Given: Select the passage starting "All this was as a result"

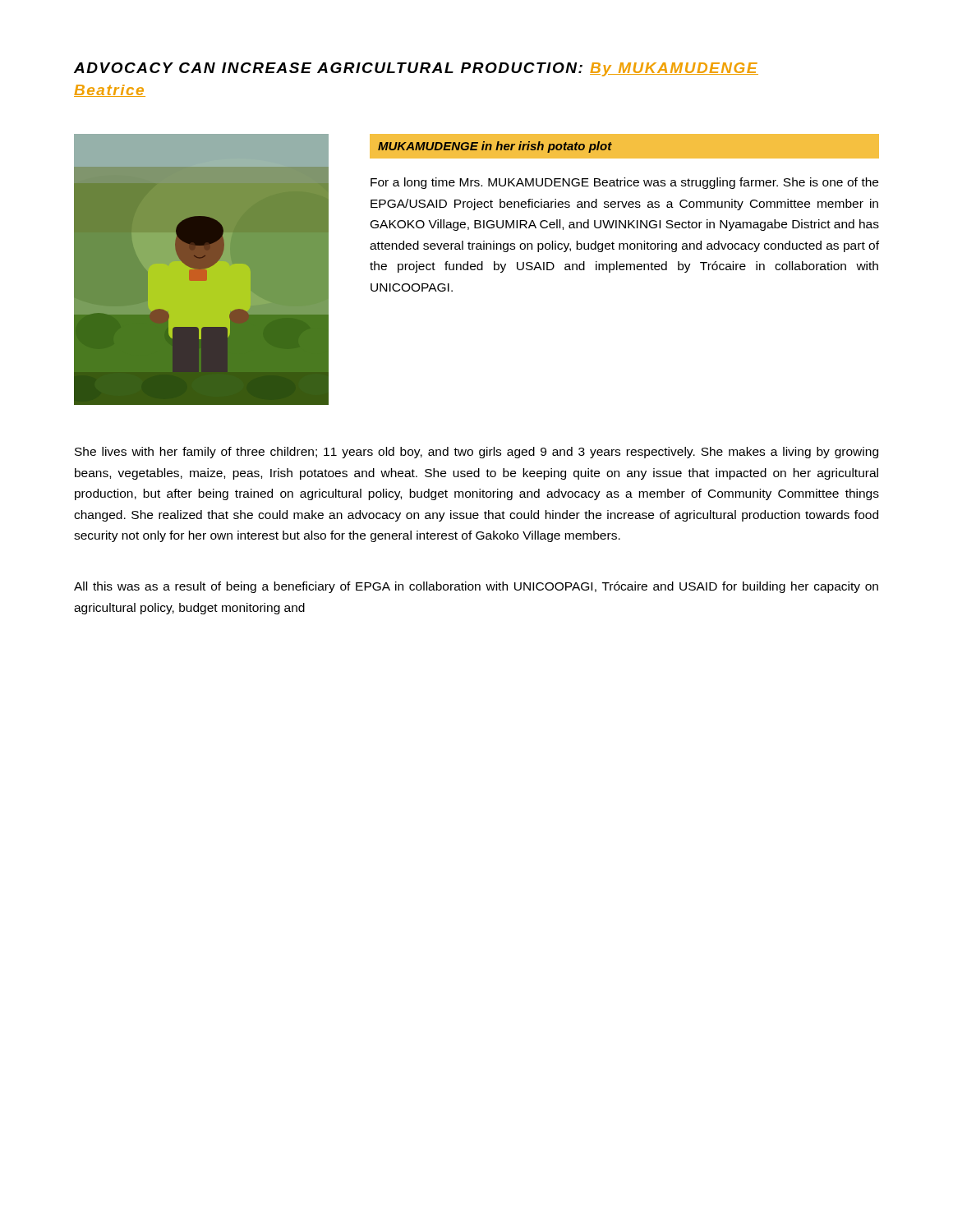Looking at the screenshot, I should point(476,597).
